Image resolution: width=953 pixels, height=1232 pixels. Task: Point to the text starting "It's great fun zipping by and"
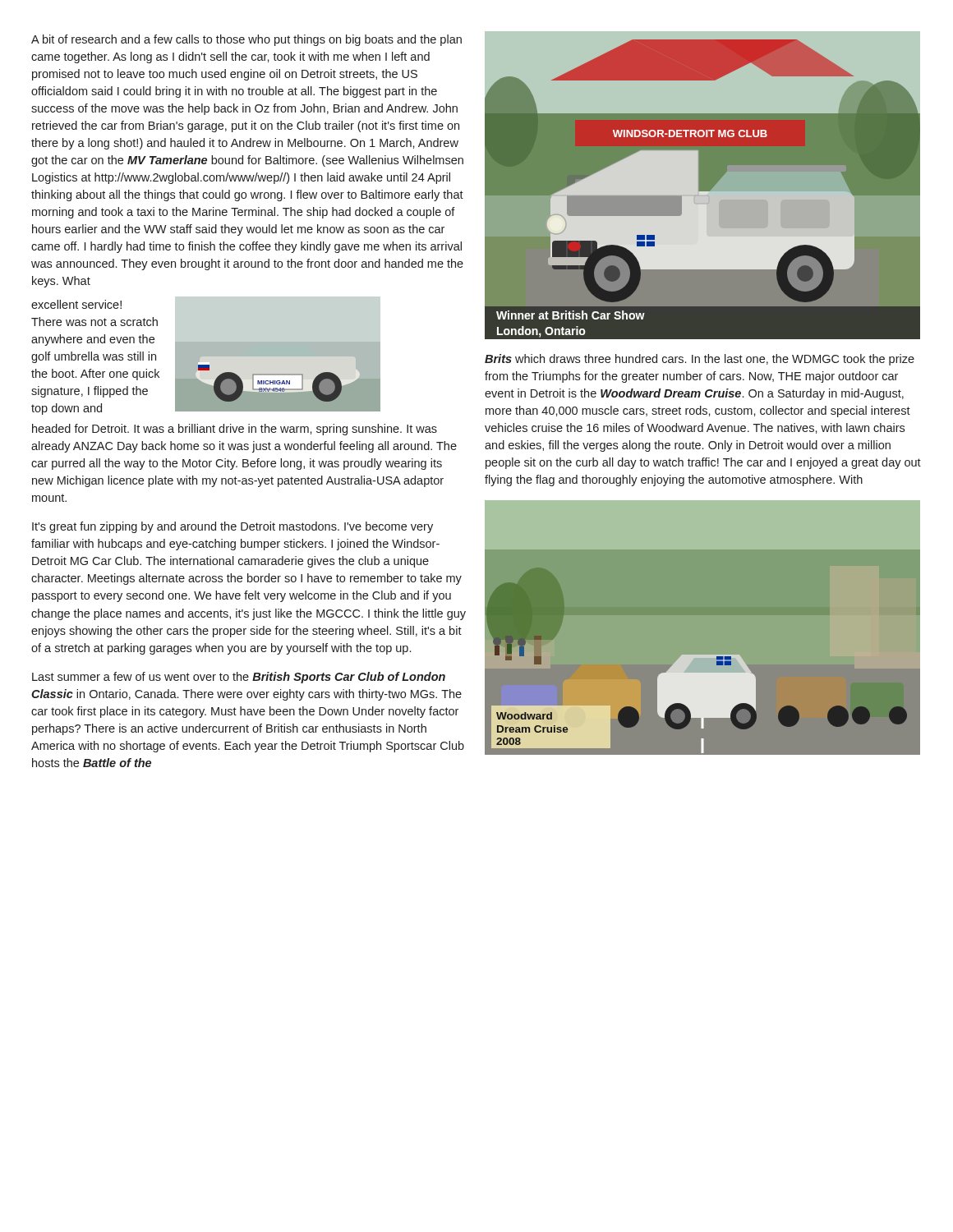coord(249,587)
